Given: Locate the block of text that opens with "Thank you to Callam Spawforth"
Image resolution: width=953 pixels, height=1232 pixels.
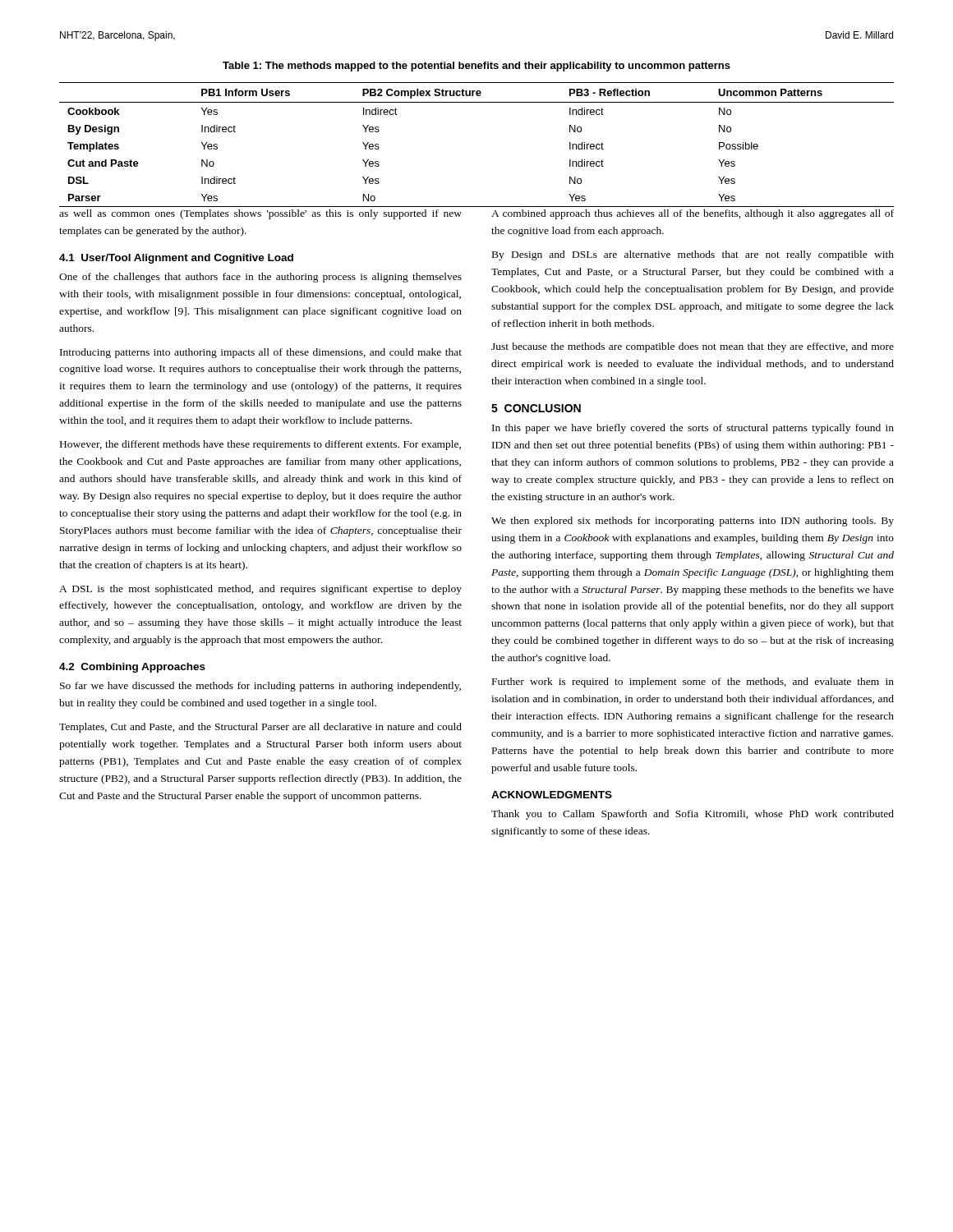Looking at the screenshot, I should [693, 822].
